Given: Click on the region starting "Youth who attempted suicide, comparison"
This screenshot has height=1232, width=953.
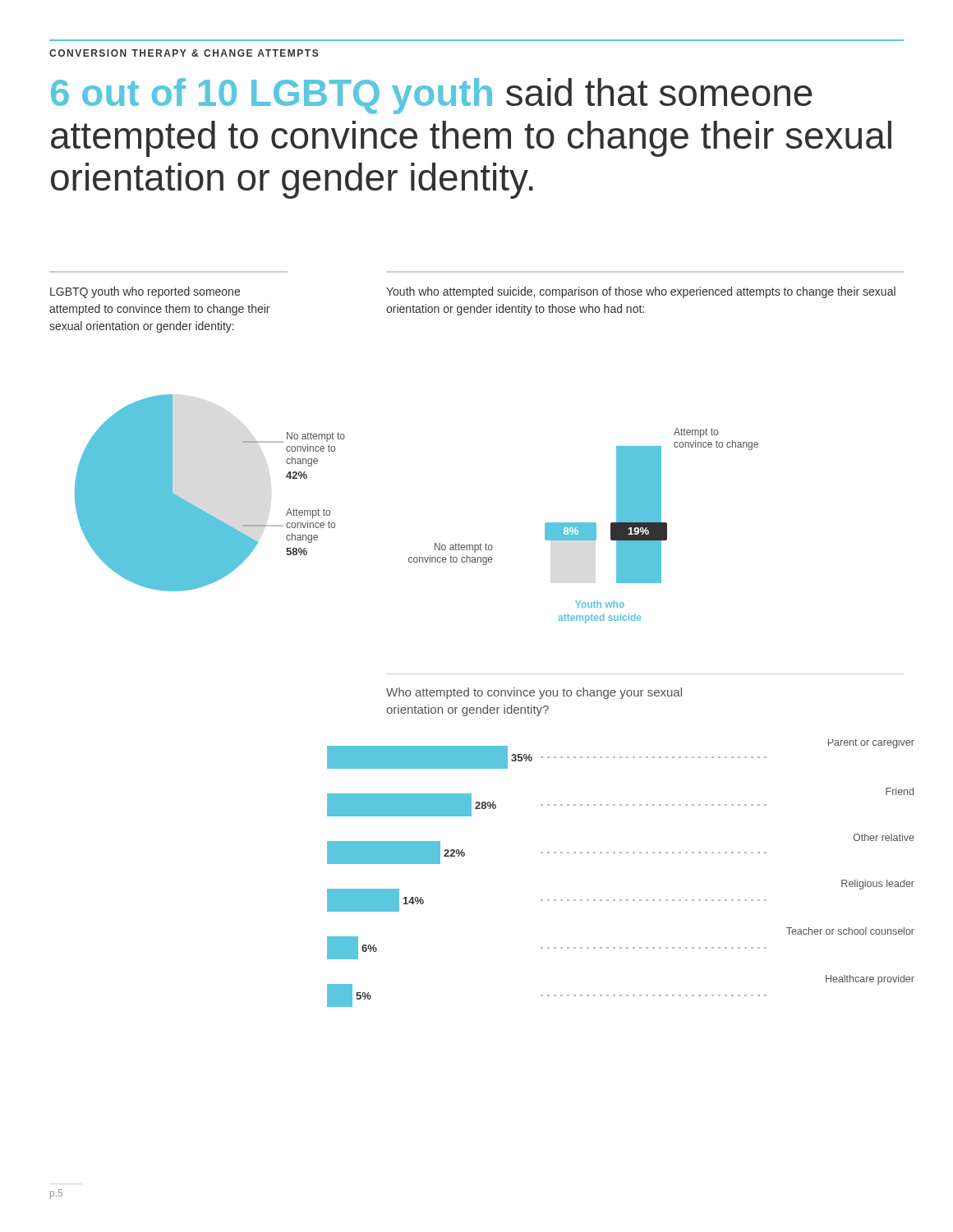Looking at the screenshot, I should coord(641,300).
